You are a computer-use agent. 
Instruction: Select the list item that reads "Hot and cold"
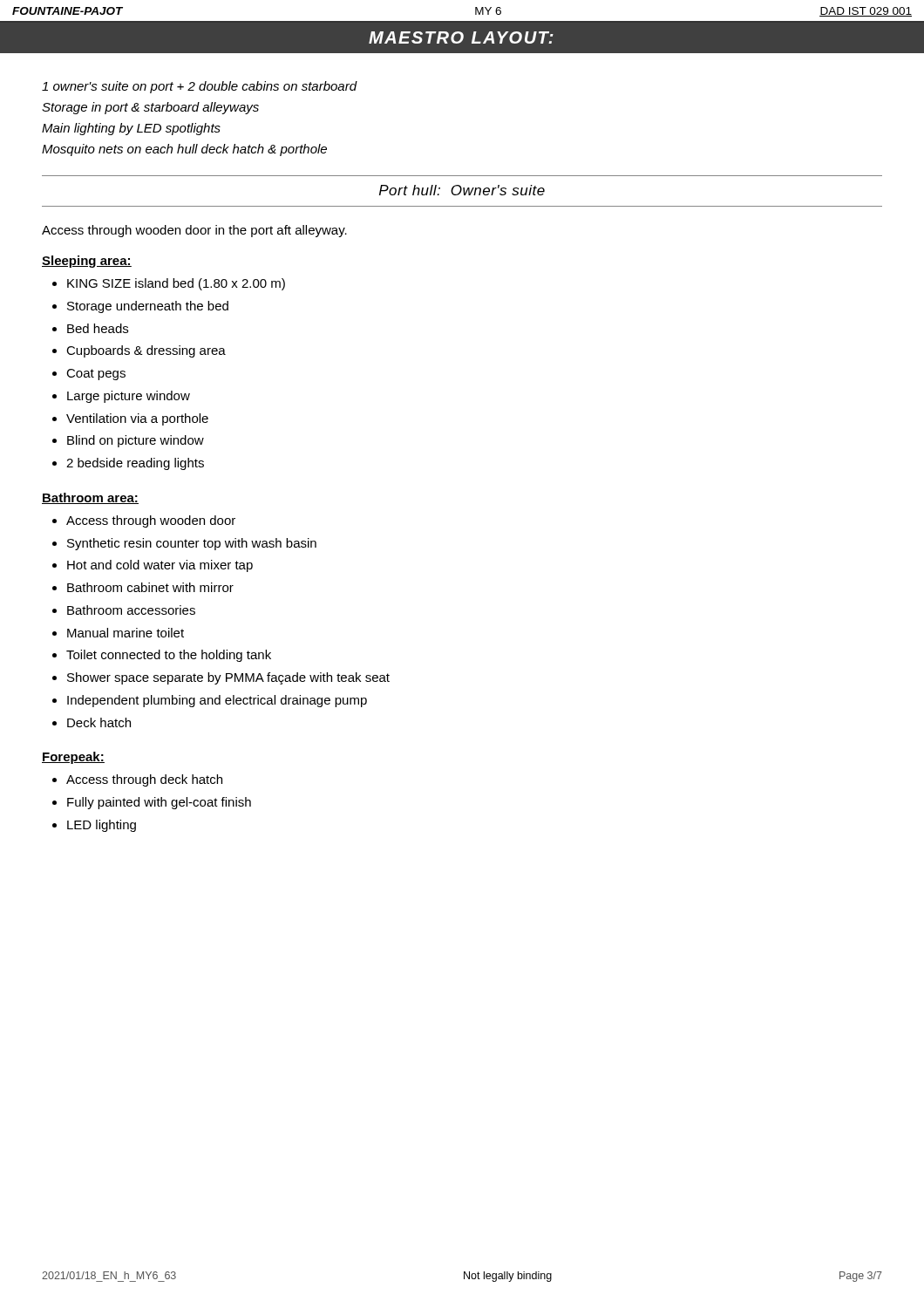click(x=153, y=566)
